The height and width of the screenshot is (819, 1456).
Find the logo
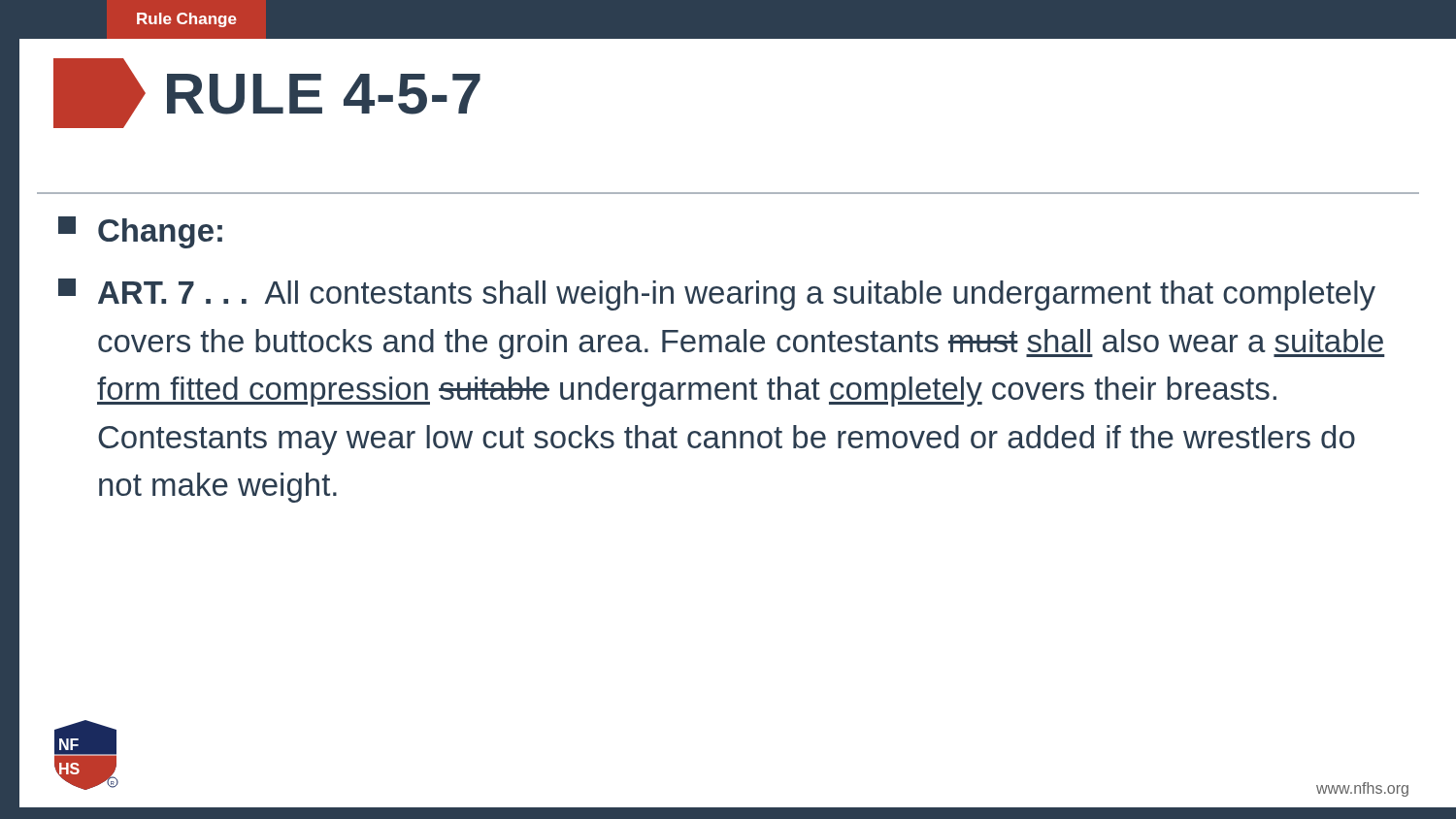tap(85, 757)
